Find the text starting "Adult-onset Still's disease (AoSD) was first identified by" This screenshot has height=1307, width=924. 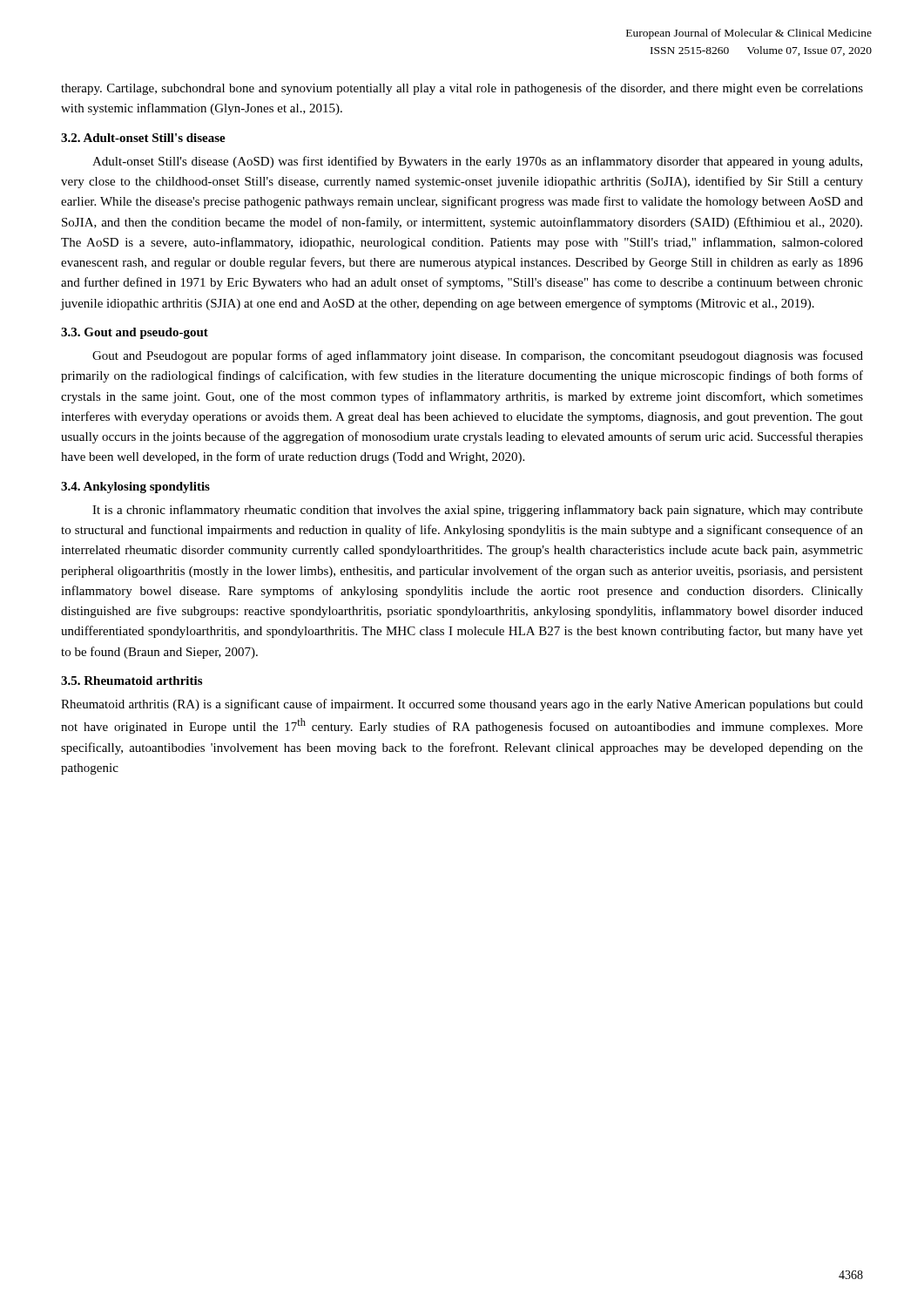pyautogui.click(x=462, y=232)
